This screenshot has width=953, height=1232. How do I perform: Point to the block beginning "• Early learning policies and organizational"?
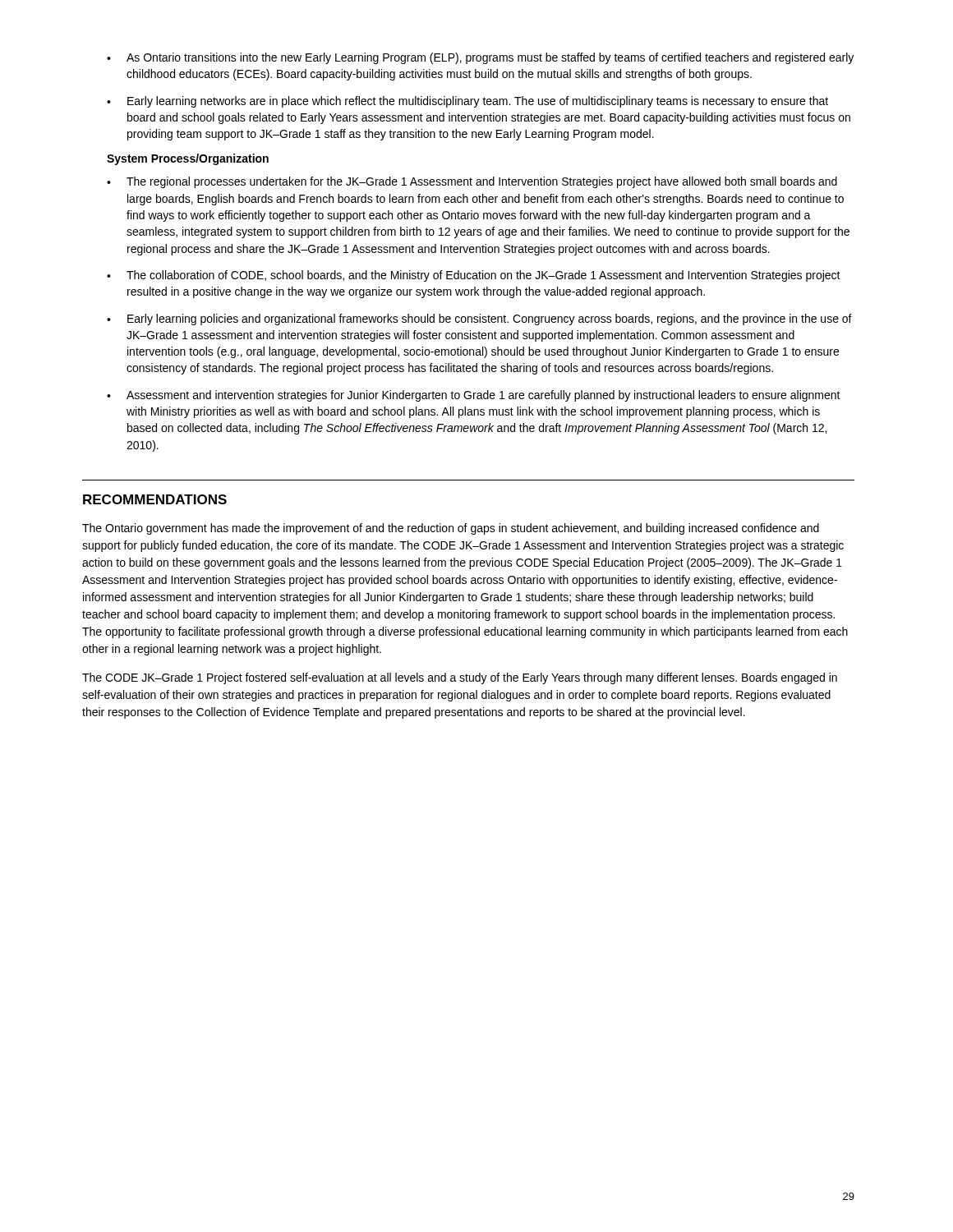(481, 343)
